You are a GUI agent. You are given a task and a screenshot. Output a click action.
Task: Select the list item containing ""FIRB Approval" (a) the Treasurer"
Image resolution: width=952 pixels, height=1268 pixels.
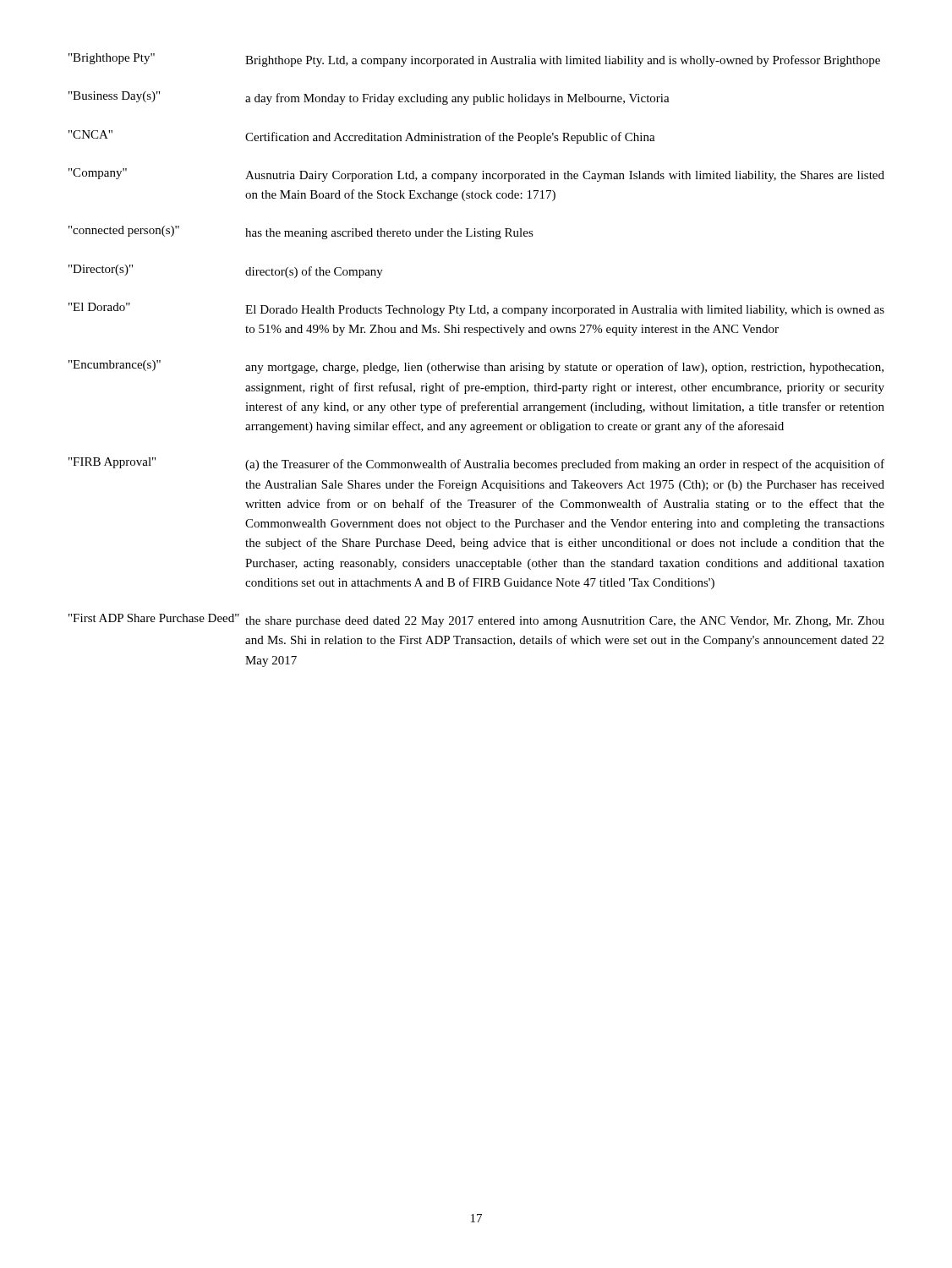(476, 524)
